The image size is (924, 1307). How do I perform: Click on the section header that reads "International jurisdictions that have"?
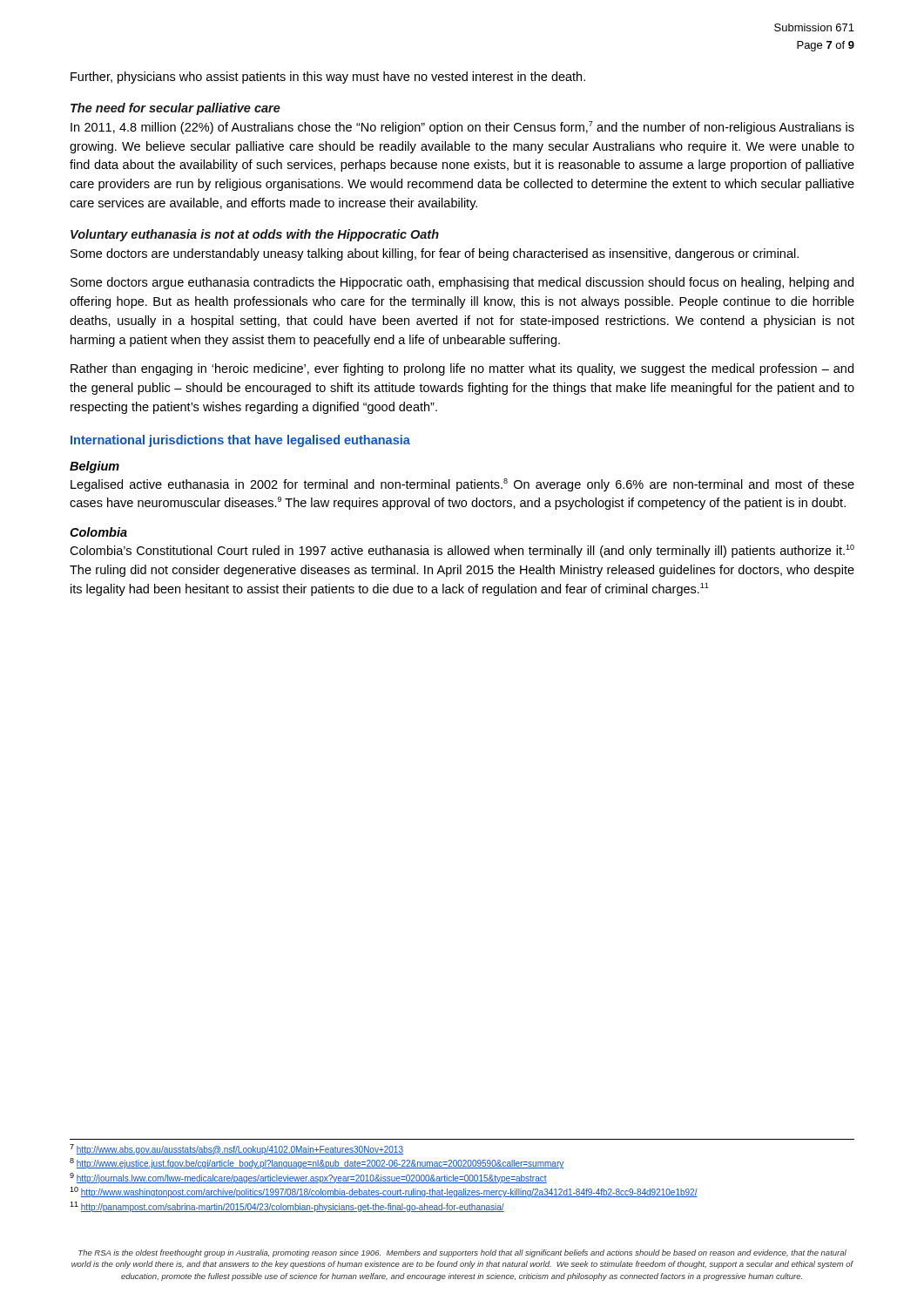pos(240,440)
